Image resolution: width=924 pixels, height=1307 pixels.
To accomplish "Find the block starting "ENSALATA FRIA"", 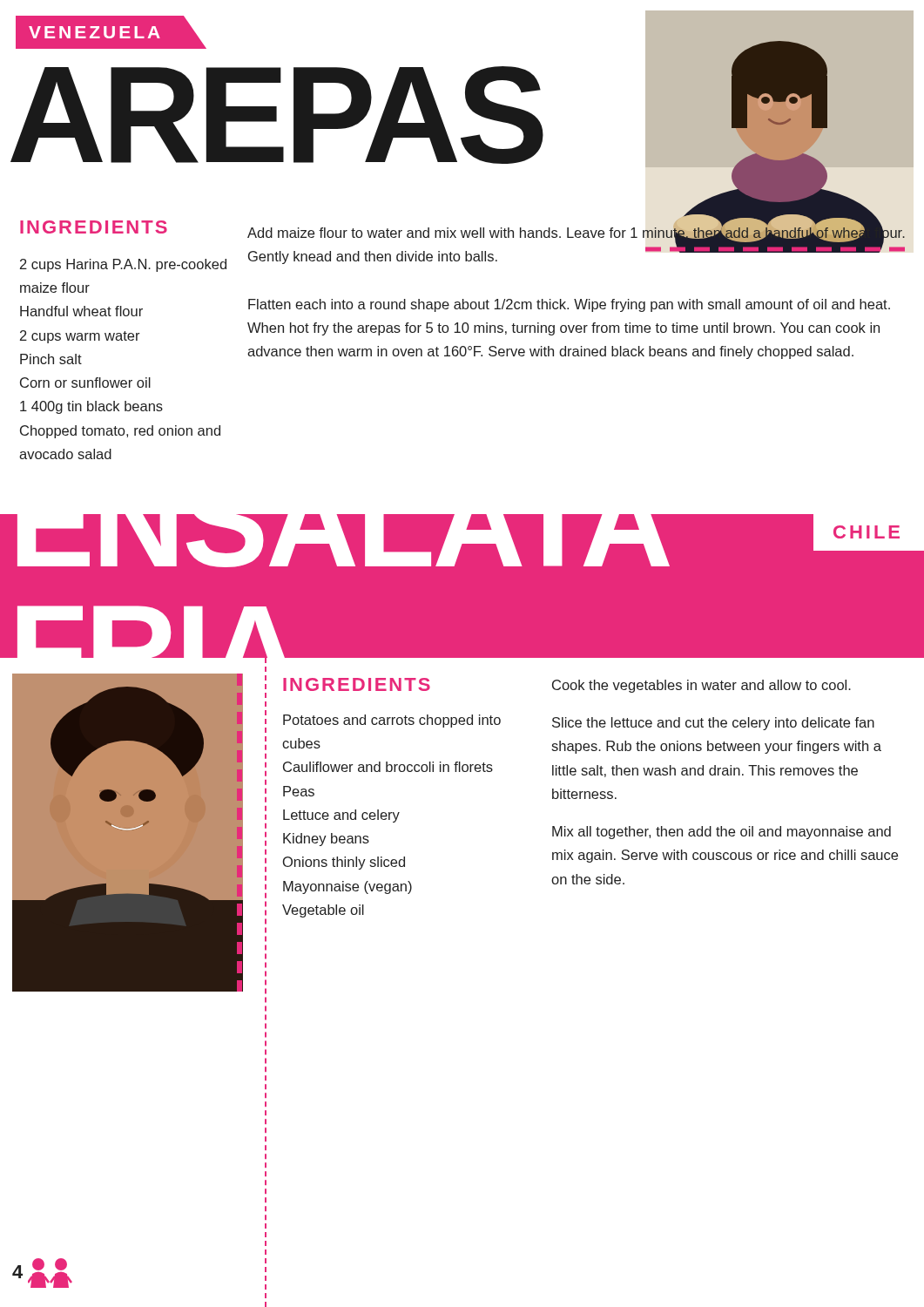I will coord(337,586).
